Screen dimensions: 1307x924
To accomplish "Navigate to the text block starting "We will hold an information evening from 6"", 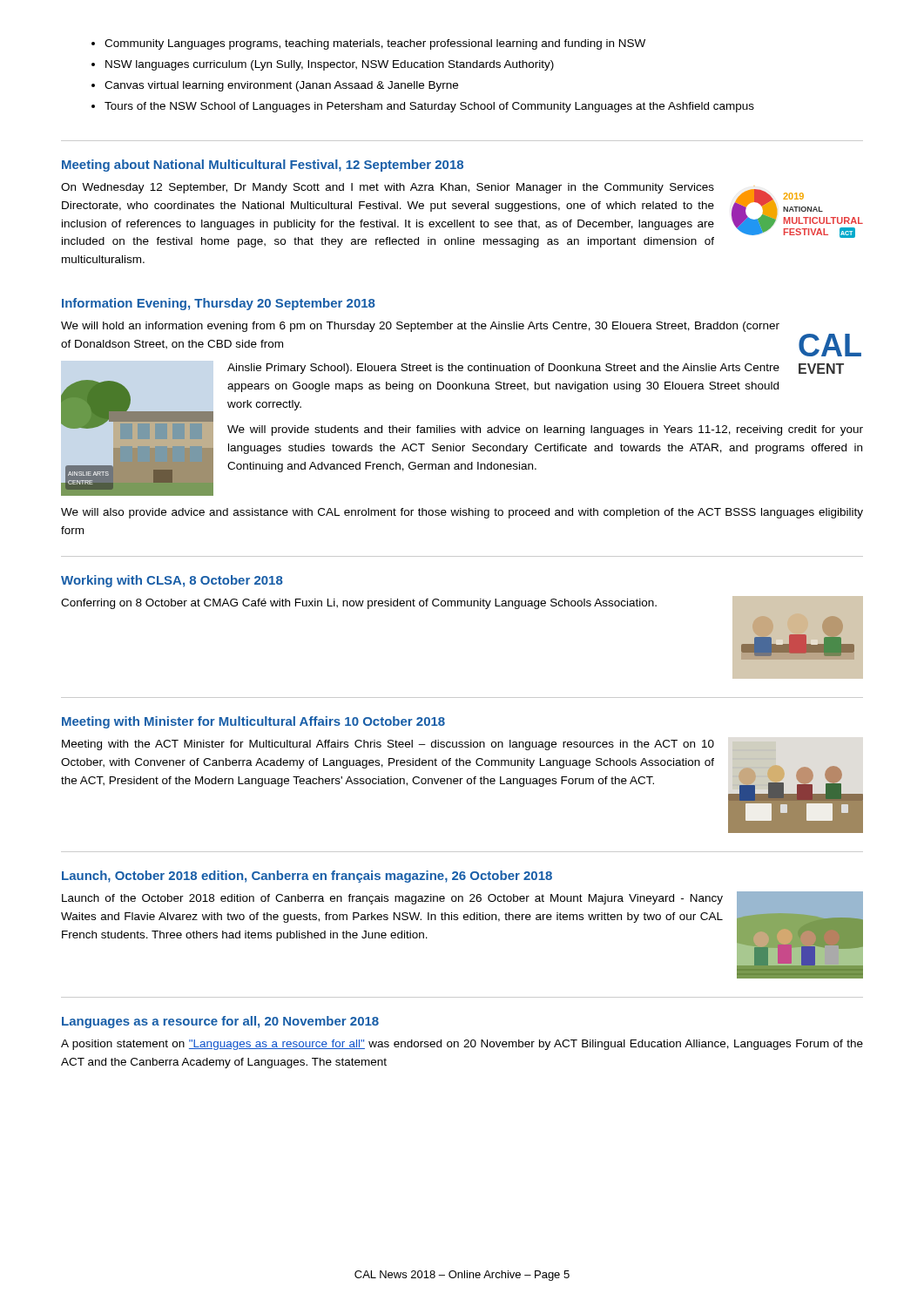I will 420,335.
